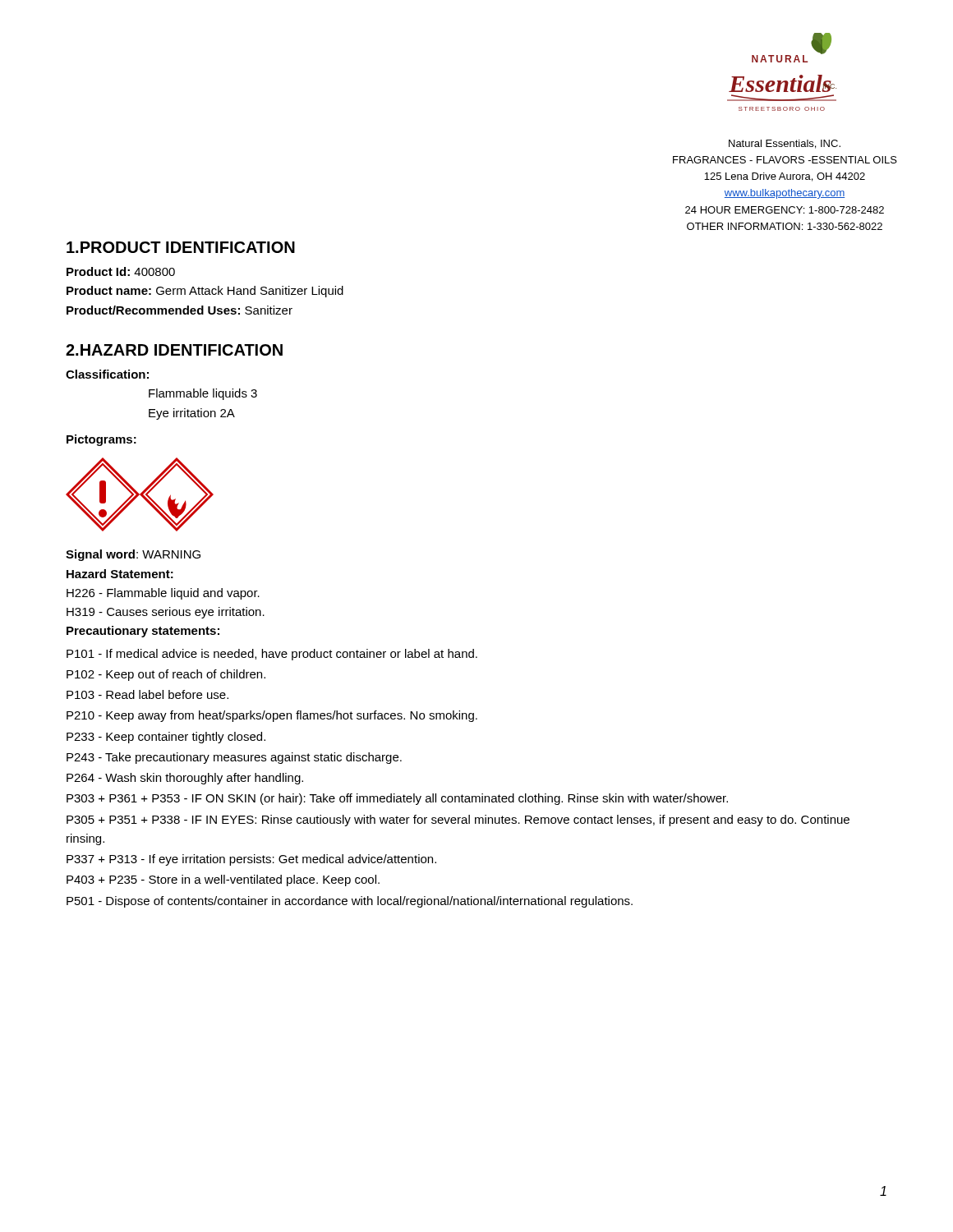953x1232 pixels.
Task: Click the passage that begins "P303 + P361 + P353 - IF ON"
Action: coord(397,798)
